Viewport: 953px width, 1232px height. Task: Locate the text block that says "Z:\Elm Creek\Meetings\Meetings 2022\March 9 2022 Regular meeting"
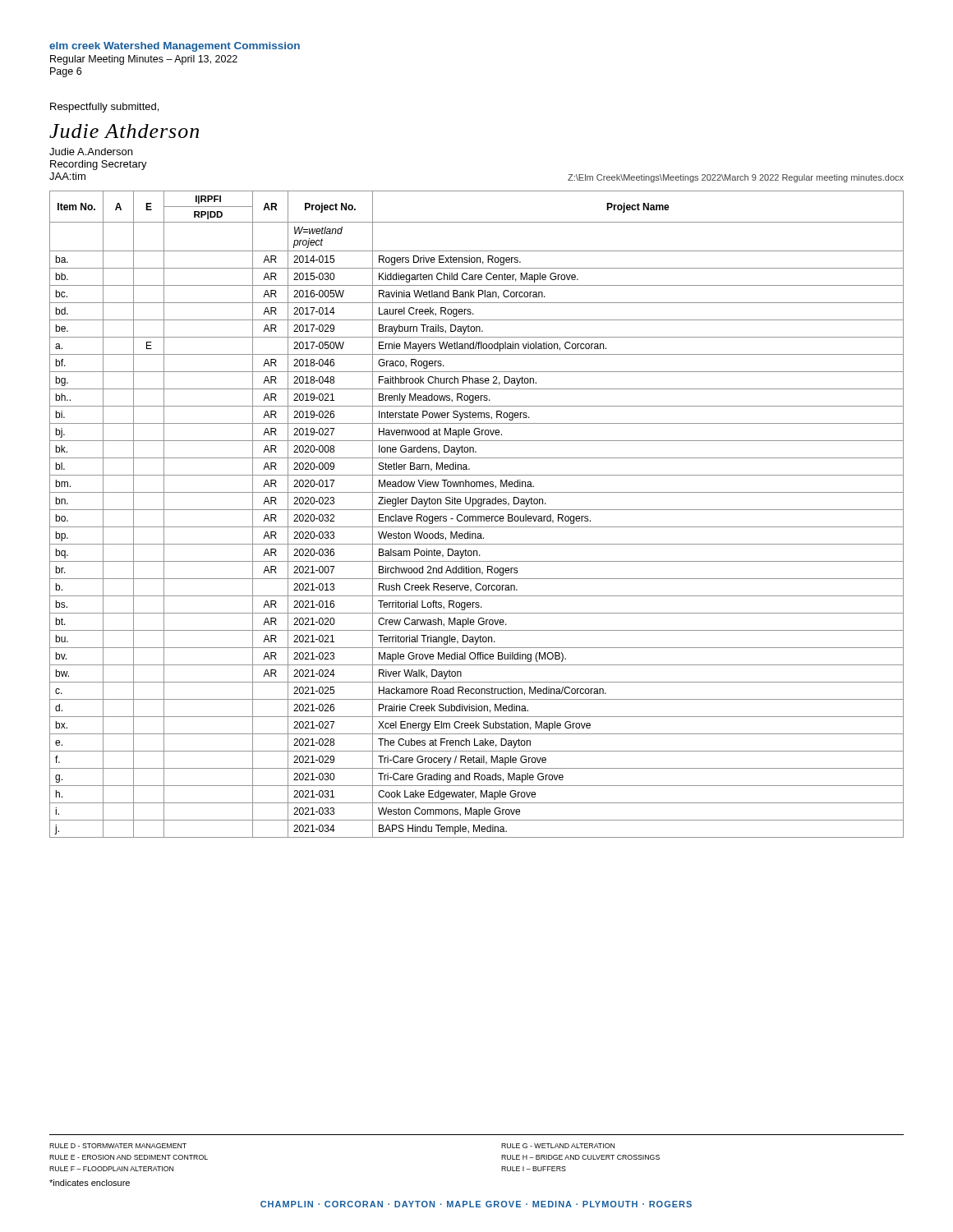pyautogui.click(x=736, y=177)
